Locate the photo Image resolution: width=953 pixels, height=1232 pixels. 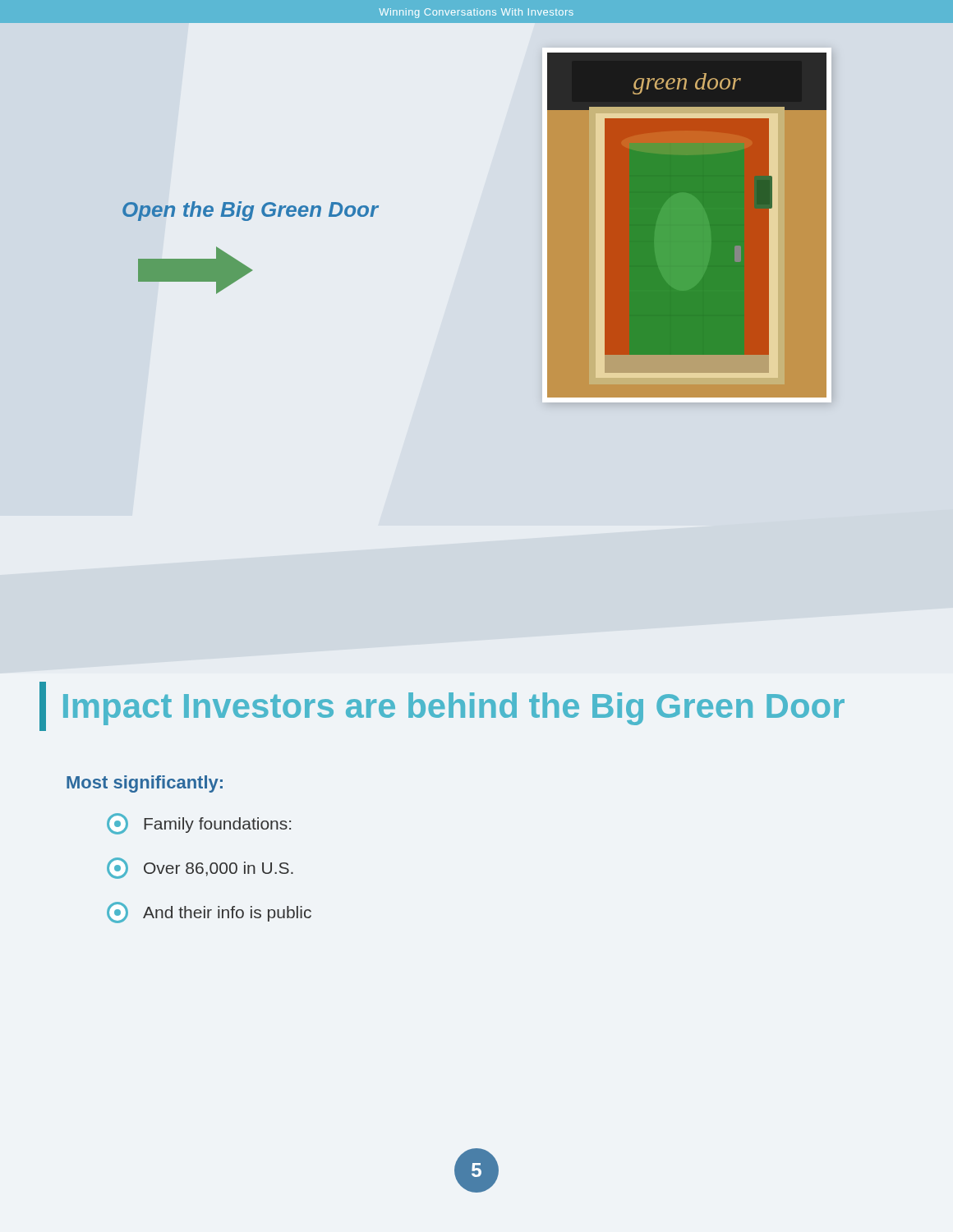687,225
